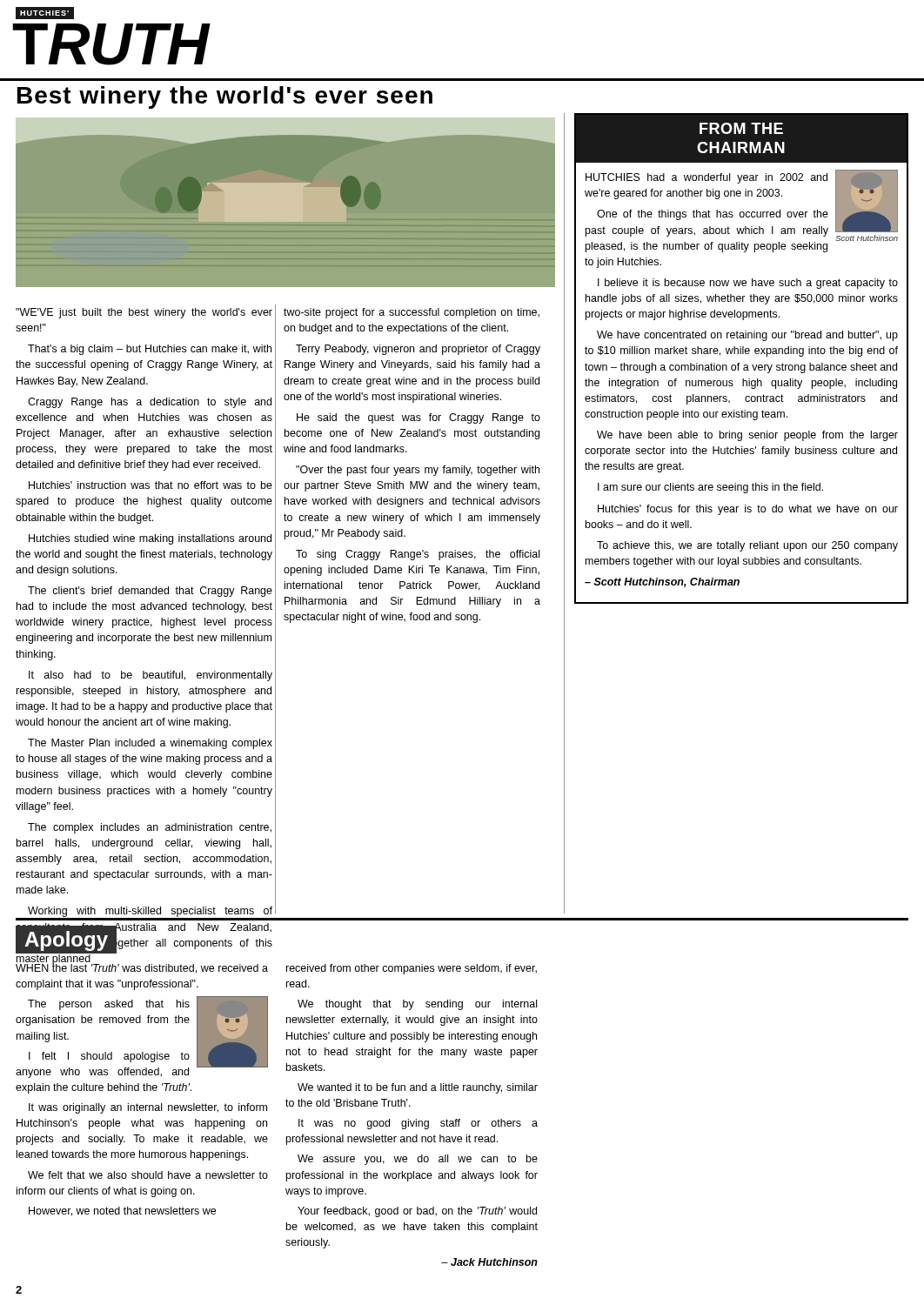
Task: Find the region starting ""WE'VE just built"
Action: pos(144,635)
